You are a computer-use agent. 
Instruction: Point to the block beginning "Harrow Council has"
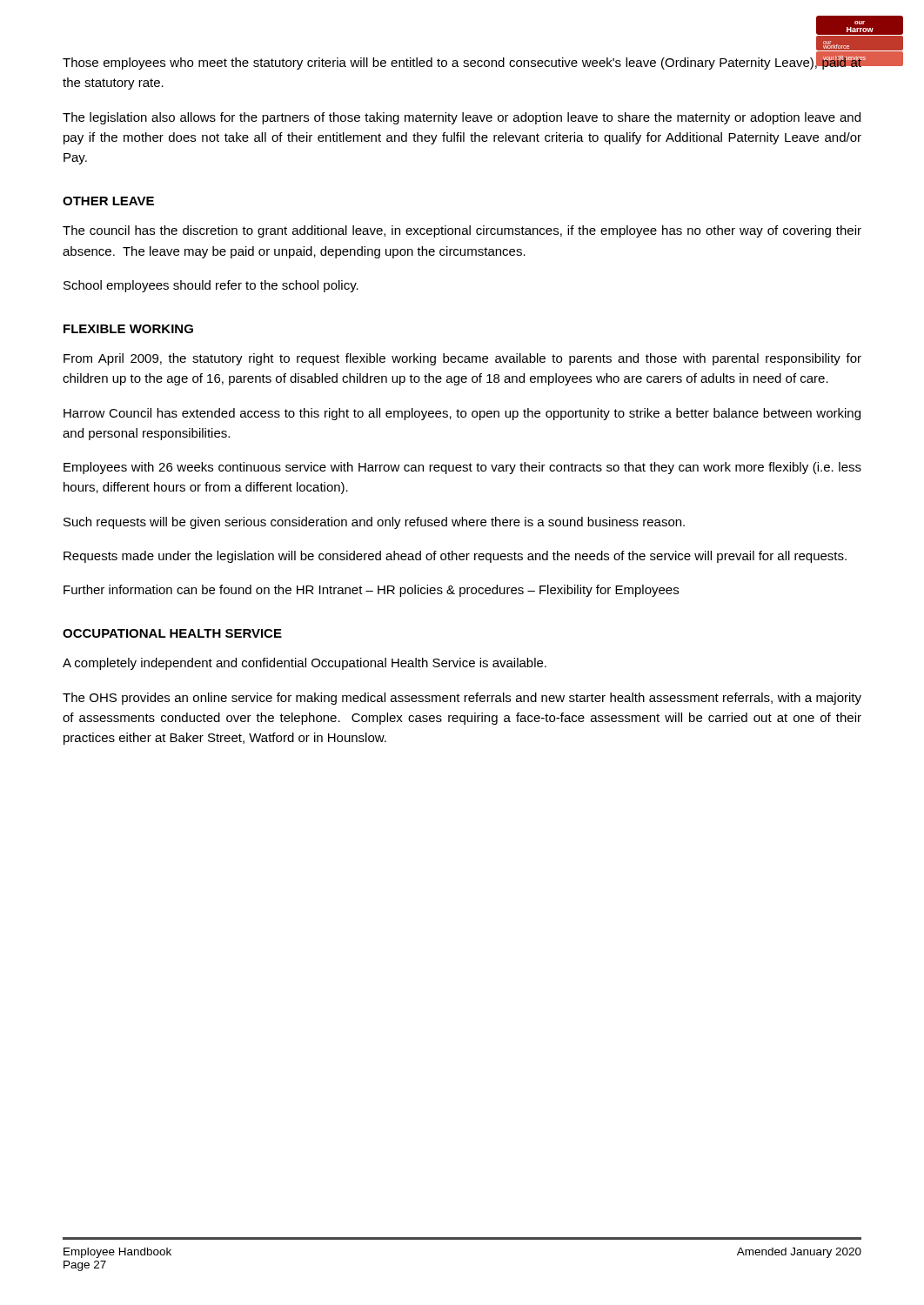[x=462, y=422]
